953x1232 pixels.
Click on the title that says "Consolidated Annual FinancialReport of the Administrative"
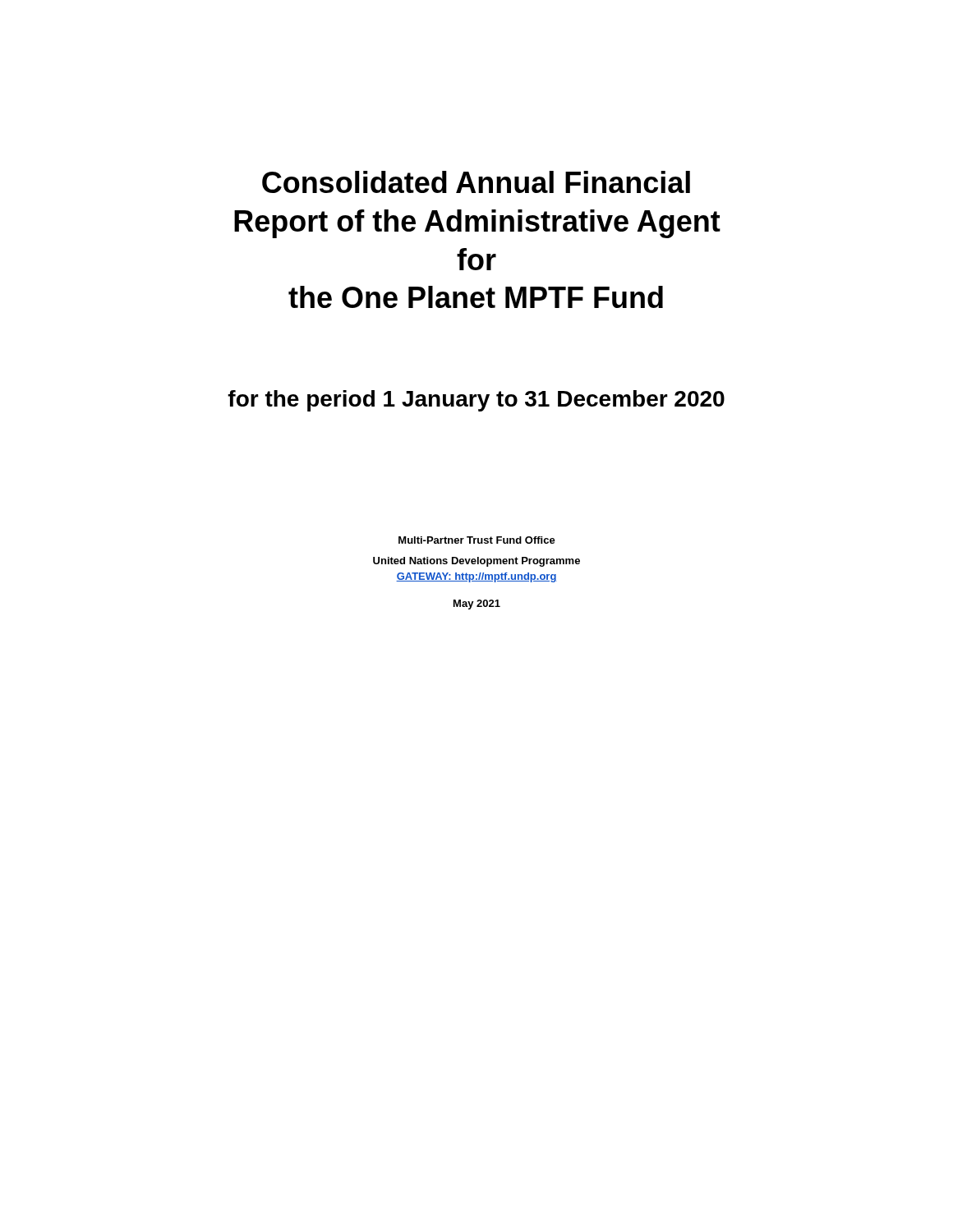pos(476,241)
